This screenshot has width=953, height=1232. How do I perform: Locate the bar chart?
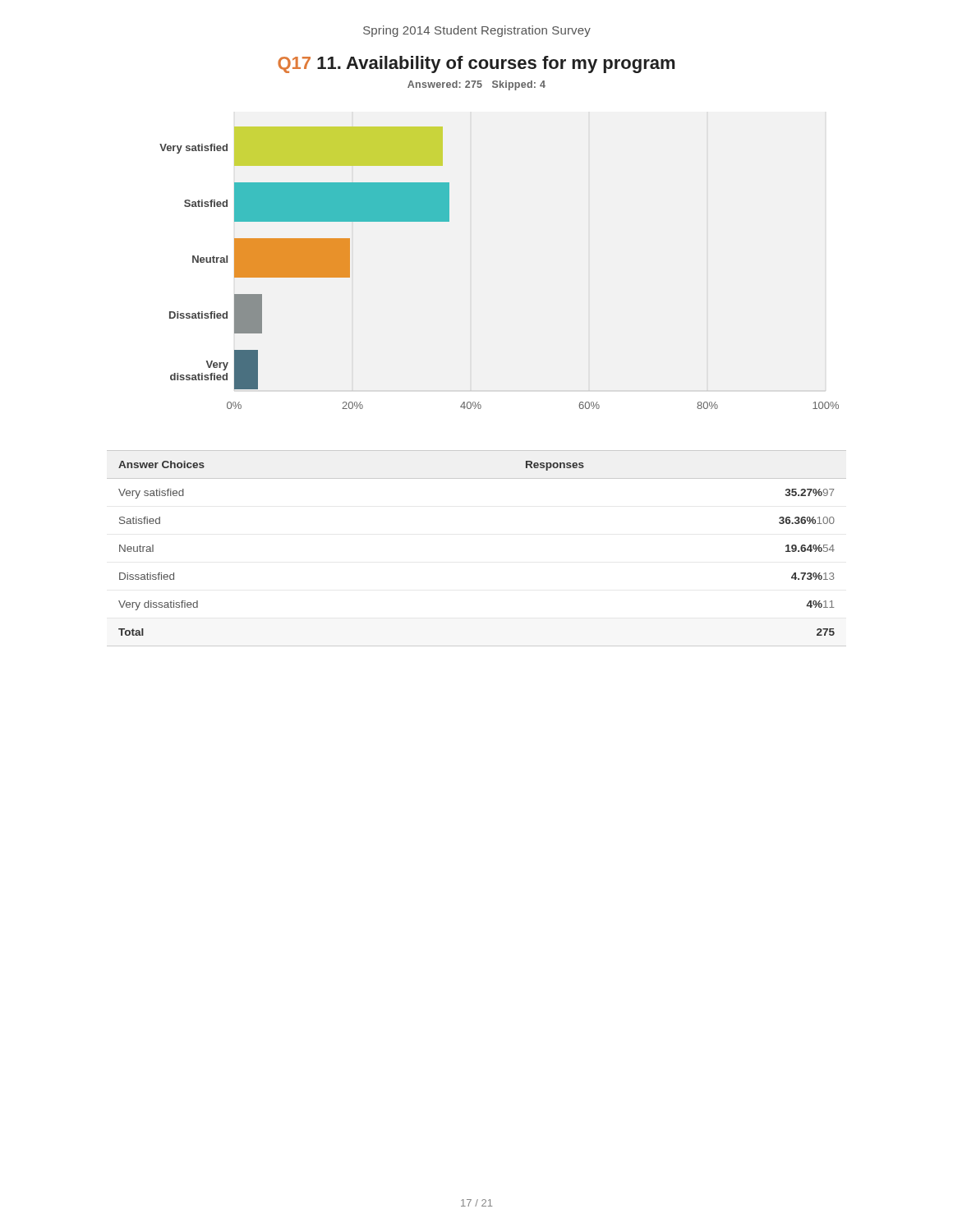(x=476, y=265)
